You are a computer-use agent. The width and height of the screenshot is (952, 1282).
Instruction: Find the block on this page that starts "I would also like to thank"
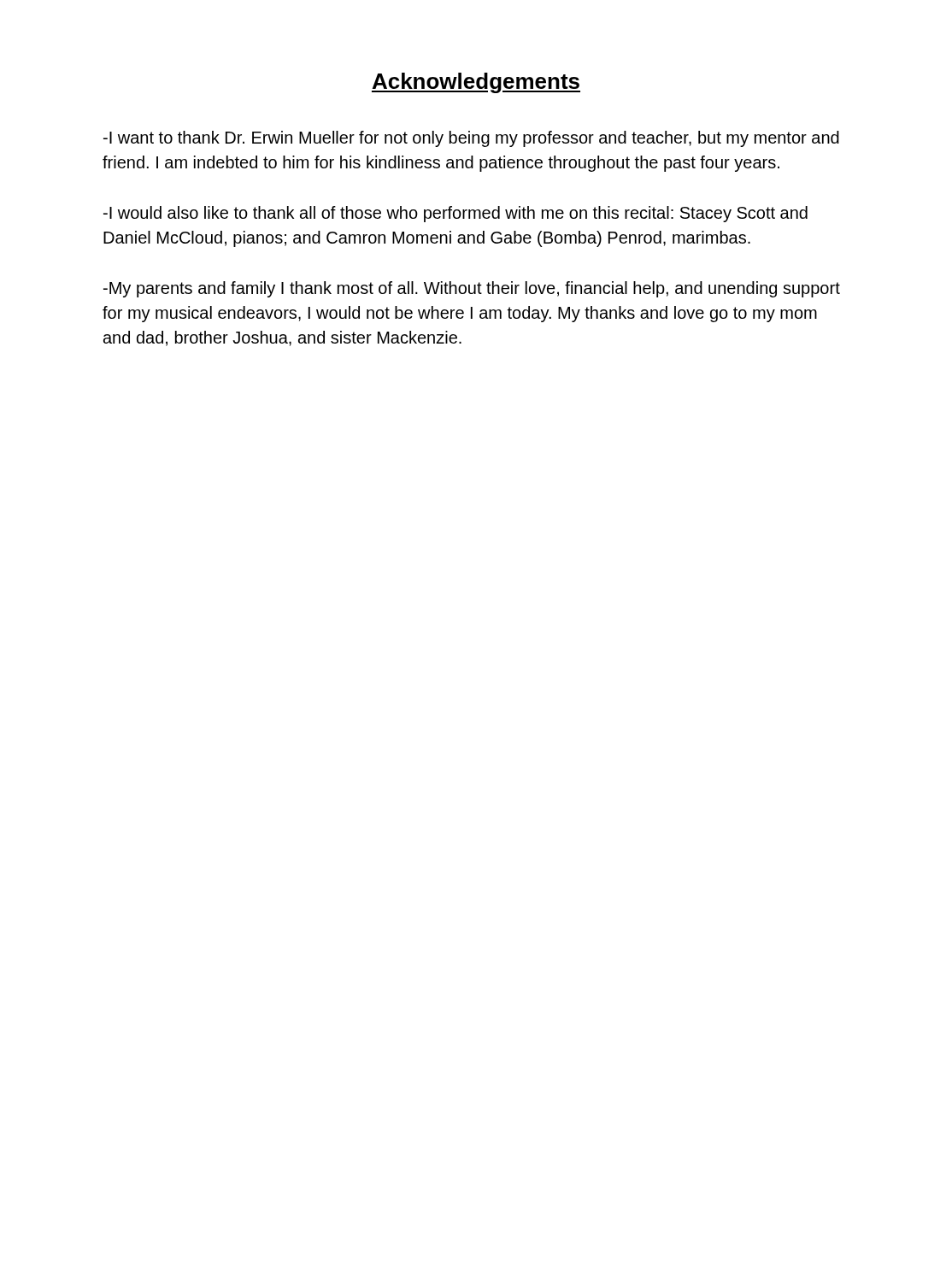[455, 225]
